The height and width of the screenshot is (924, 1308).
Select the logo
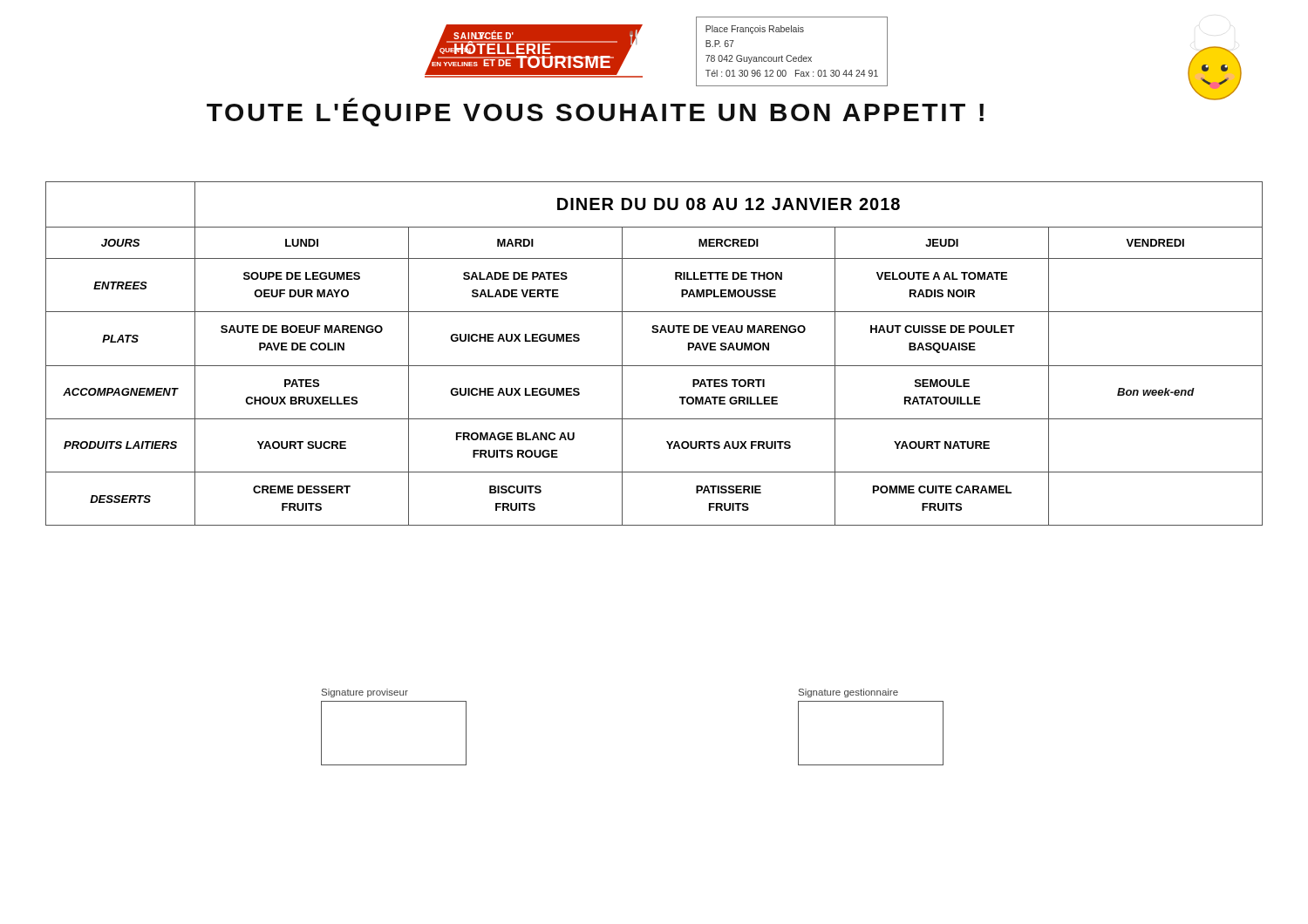tap(555, 51)
